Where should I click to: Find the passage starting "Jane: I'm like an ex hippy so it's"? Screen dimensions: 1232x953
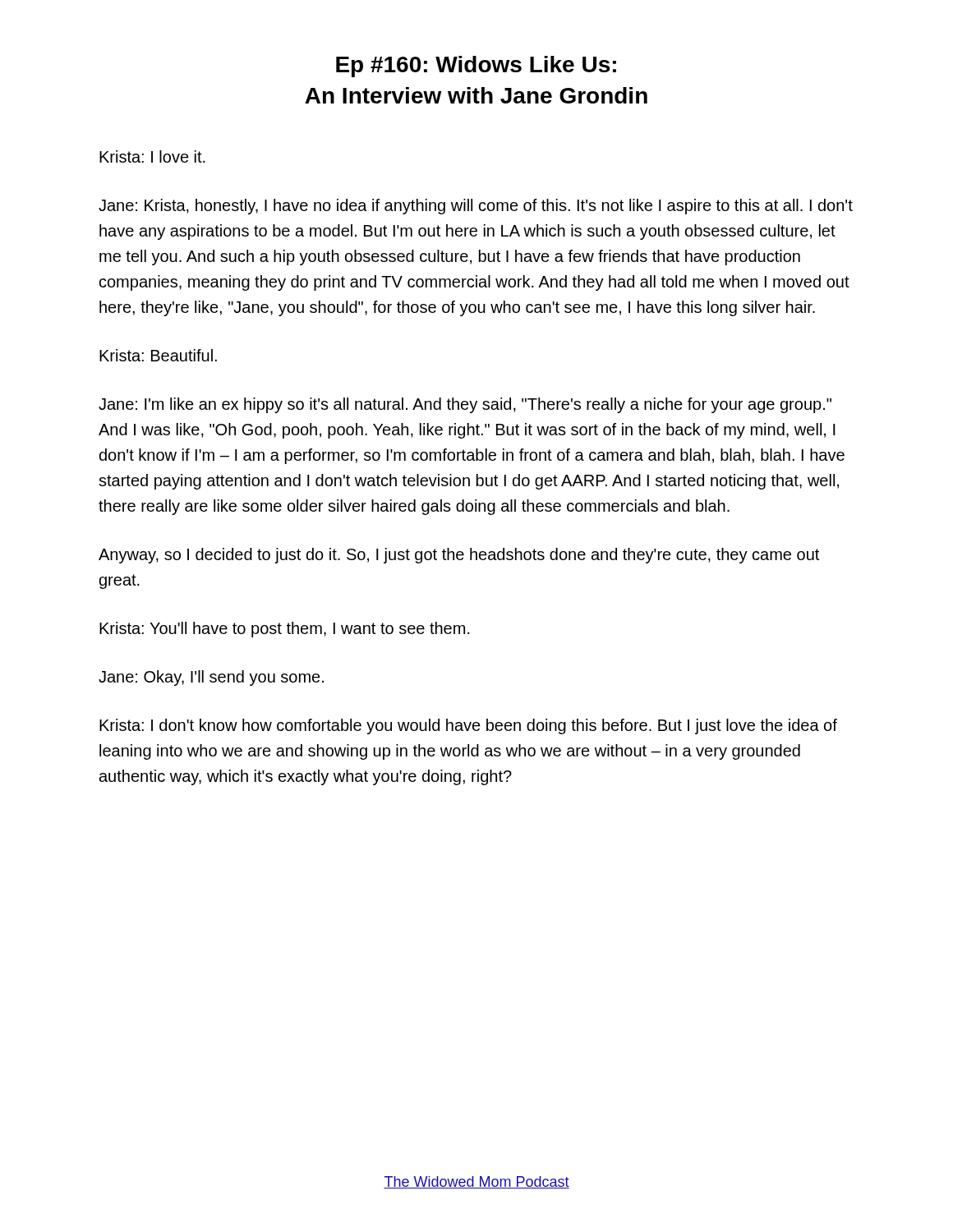click(472, 455)
